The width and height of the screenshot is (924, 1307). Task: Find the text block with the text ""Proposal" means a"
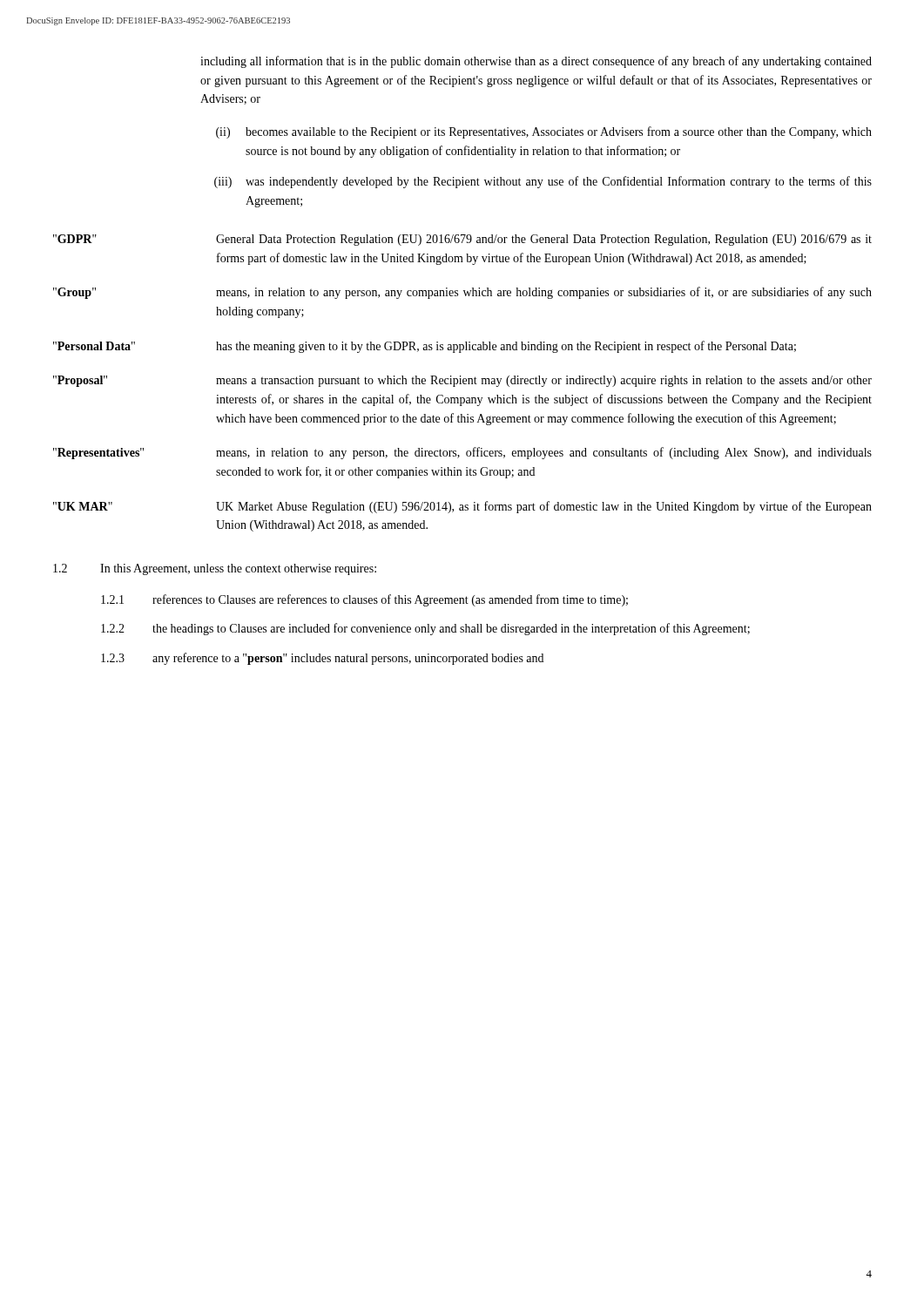[x=462, y=400]
